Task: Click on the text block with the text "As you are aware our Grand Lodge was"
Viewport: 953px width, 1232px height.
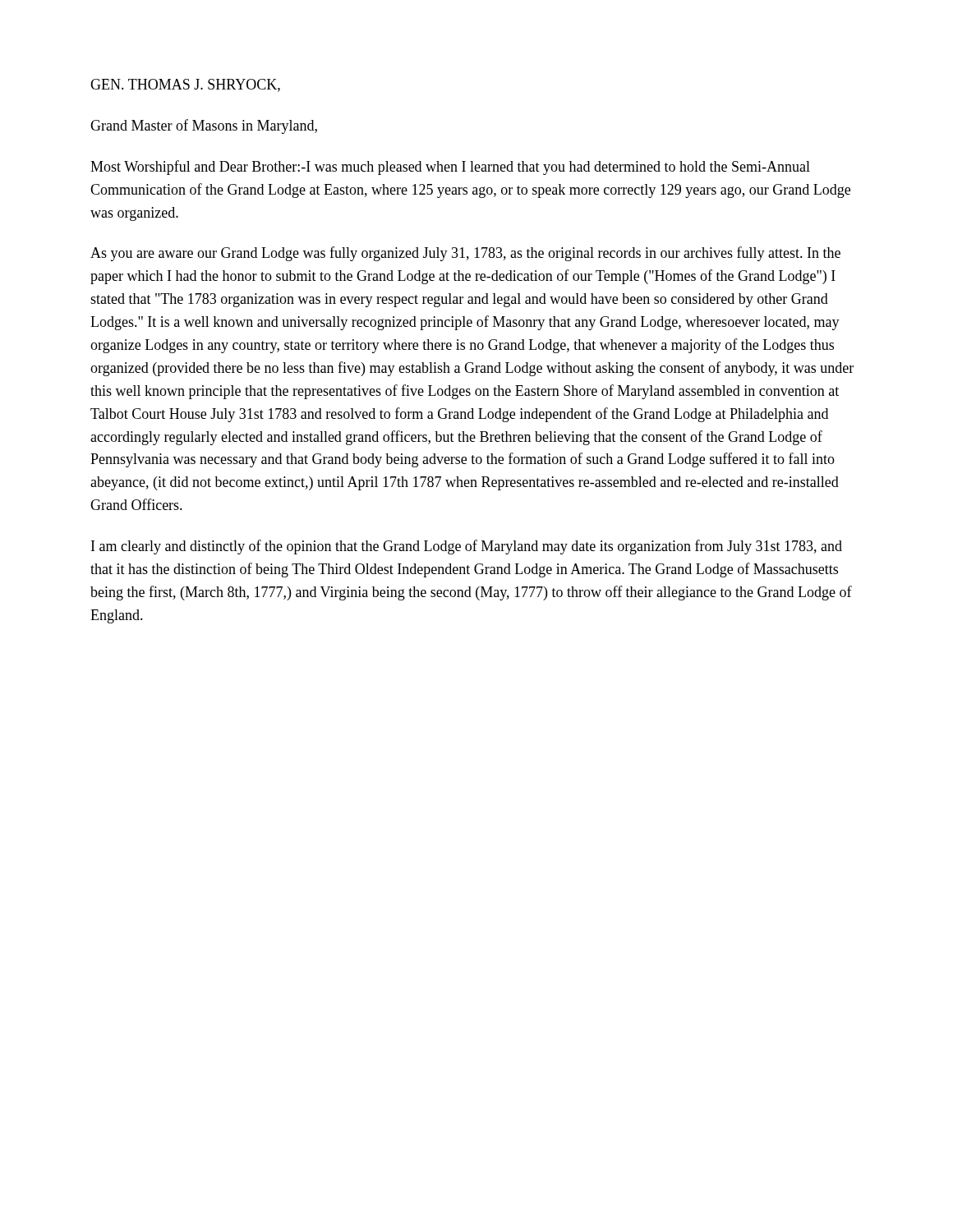Action: click(472, 379)
